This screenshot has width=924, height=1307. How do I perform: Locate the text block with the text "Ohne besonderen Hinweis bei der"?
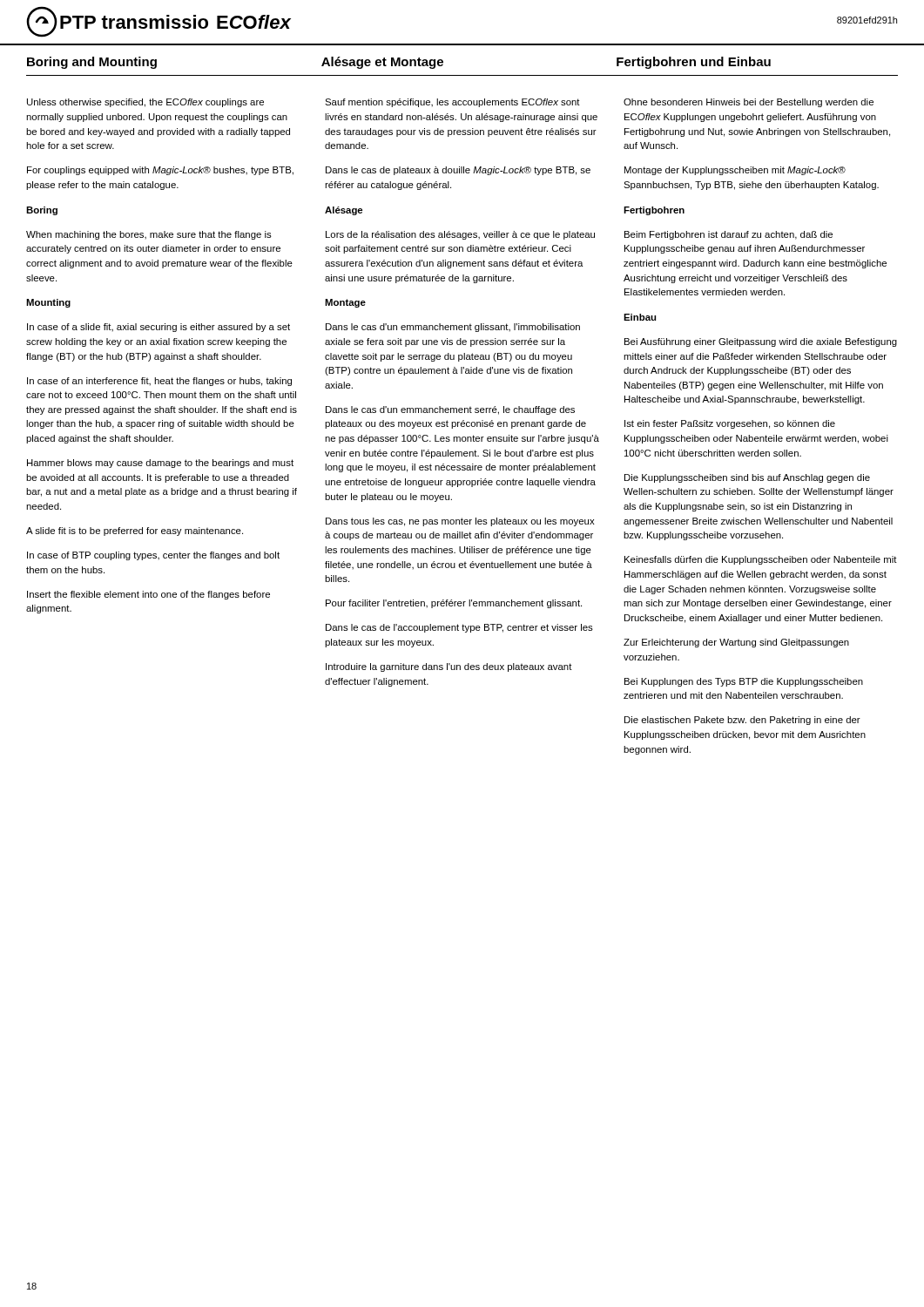click(761, 144)
